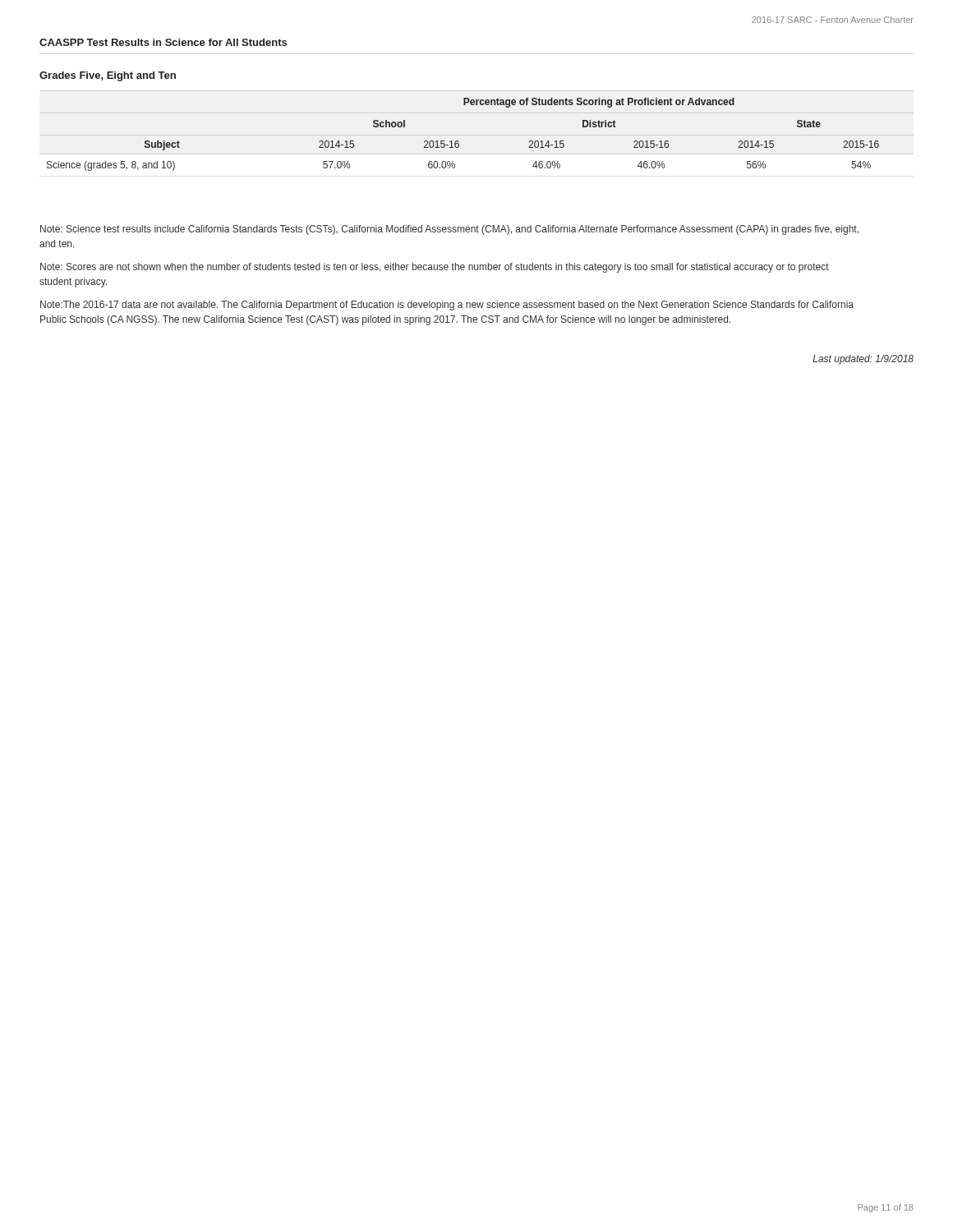
Task: Select the footnote containing "Note: Scores are not"
Action: (434, 274)
